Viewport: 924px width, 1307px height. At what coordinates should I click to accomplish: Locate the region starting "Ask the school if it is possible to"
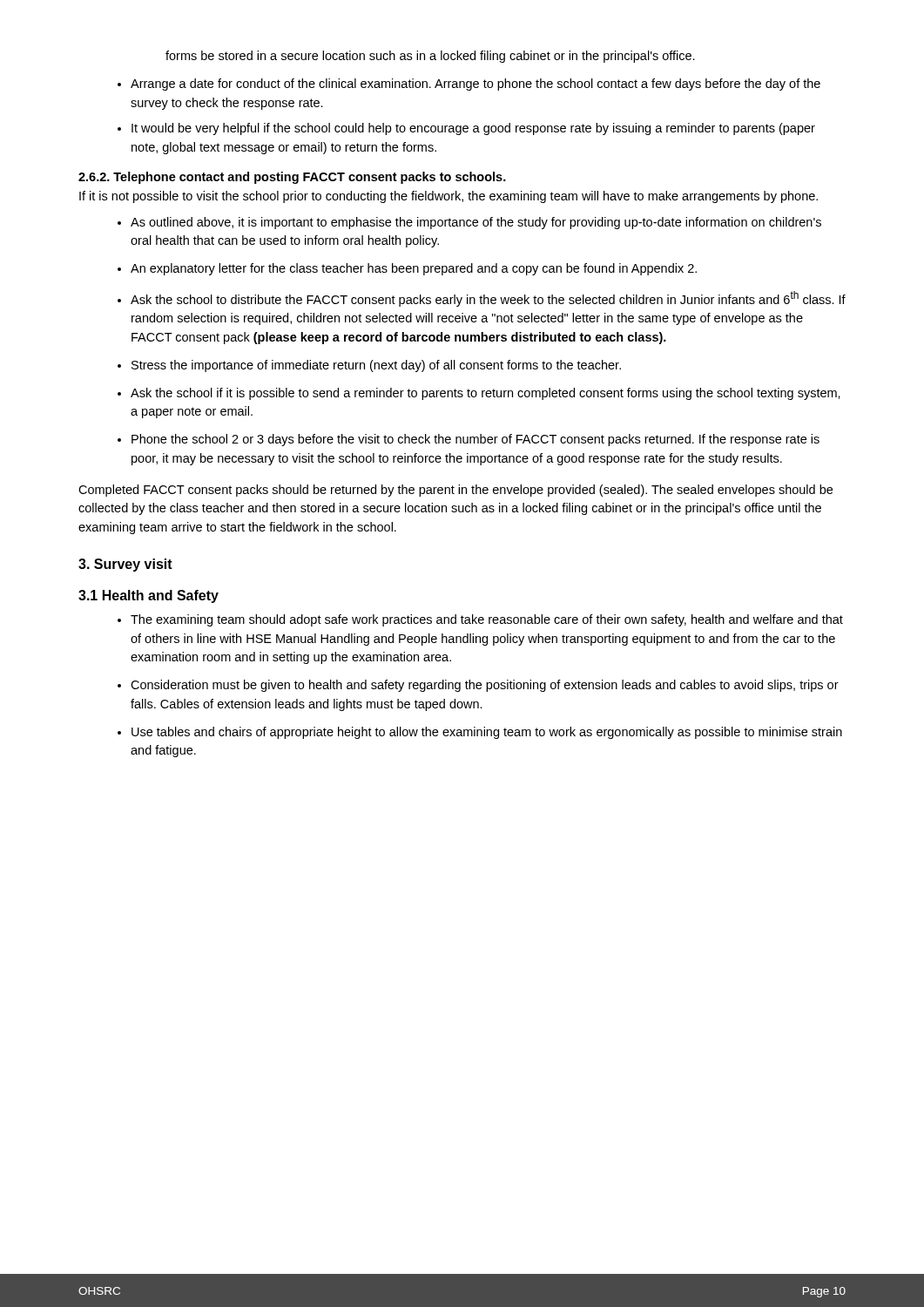click(x=488, y=403)
